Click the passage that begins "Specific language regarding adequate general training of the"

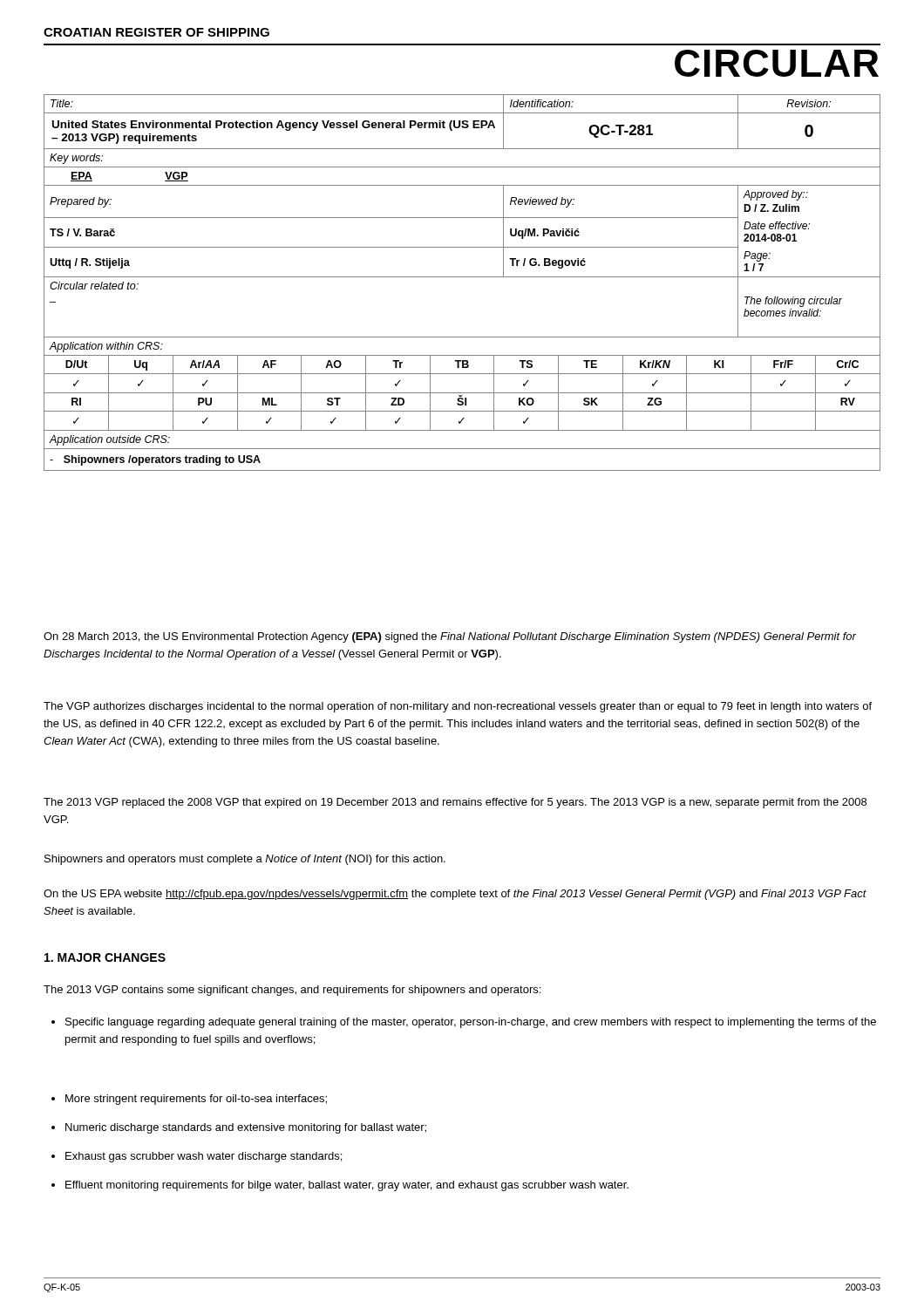pyautogui.click(x=462, y=1031)
